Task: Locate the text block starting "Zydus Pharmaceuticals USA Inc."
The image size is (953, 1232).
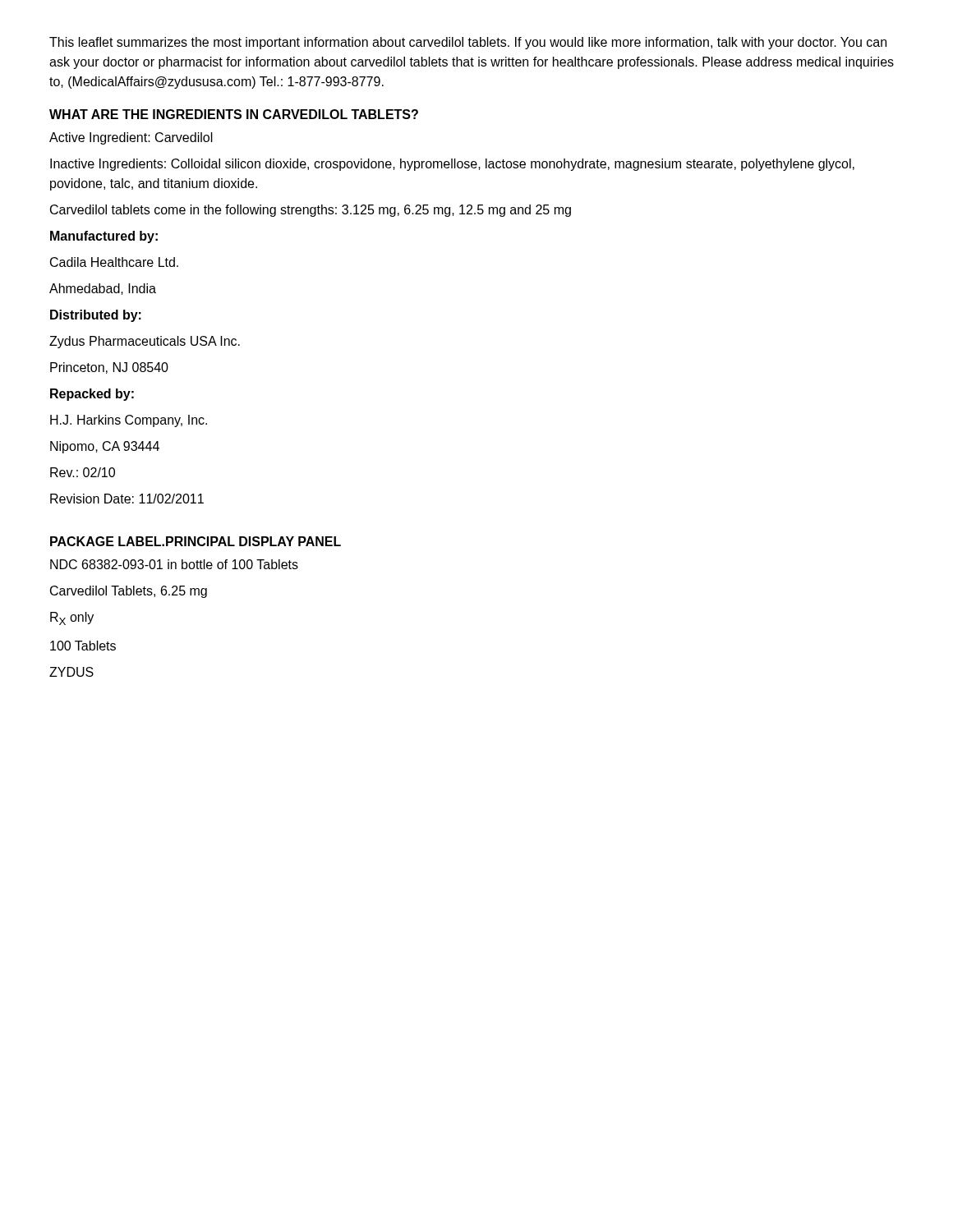Action: (x=145, y=341)
